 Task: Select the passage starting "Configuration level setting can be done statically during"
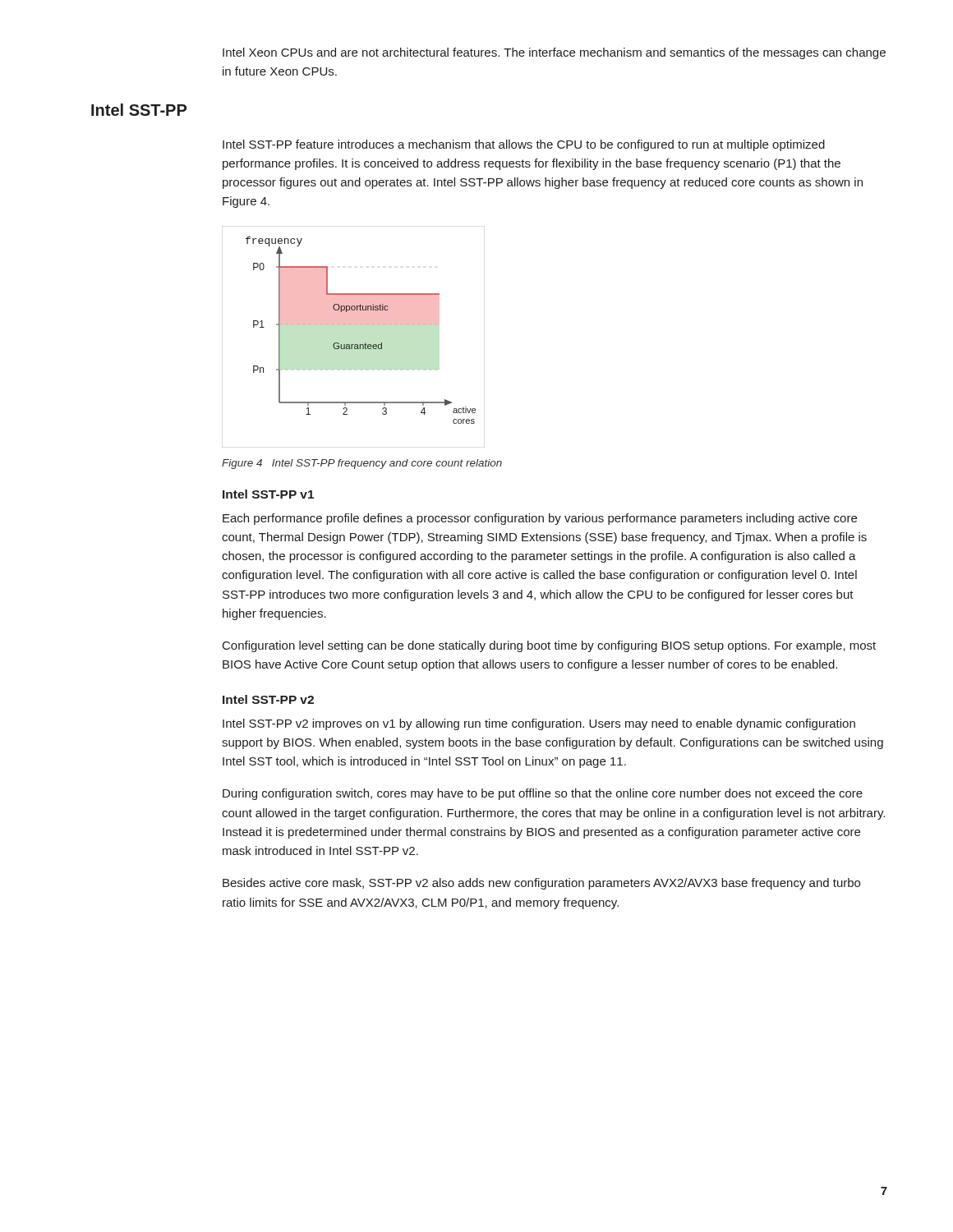pos(549,655)
